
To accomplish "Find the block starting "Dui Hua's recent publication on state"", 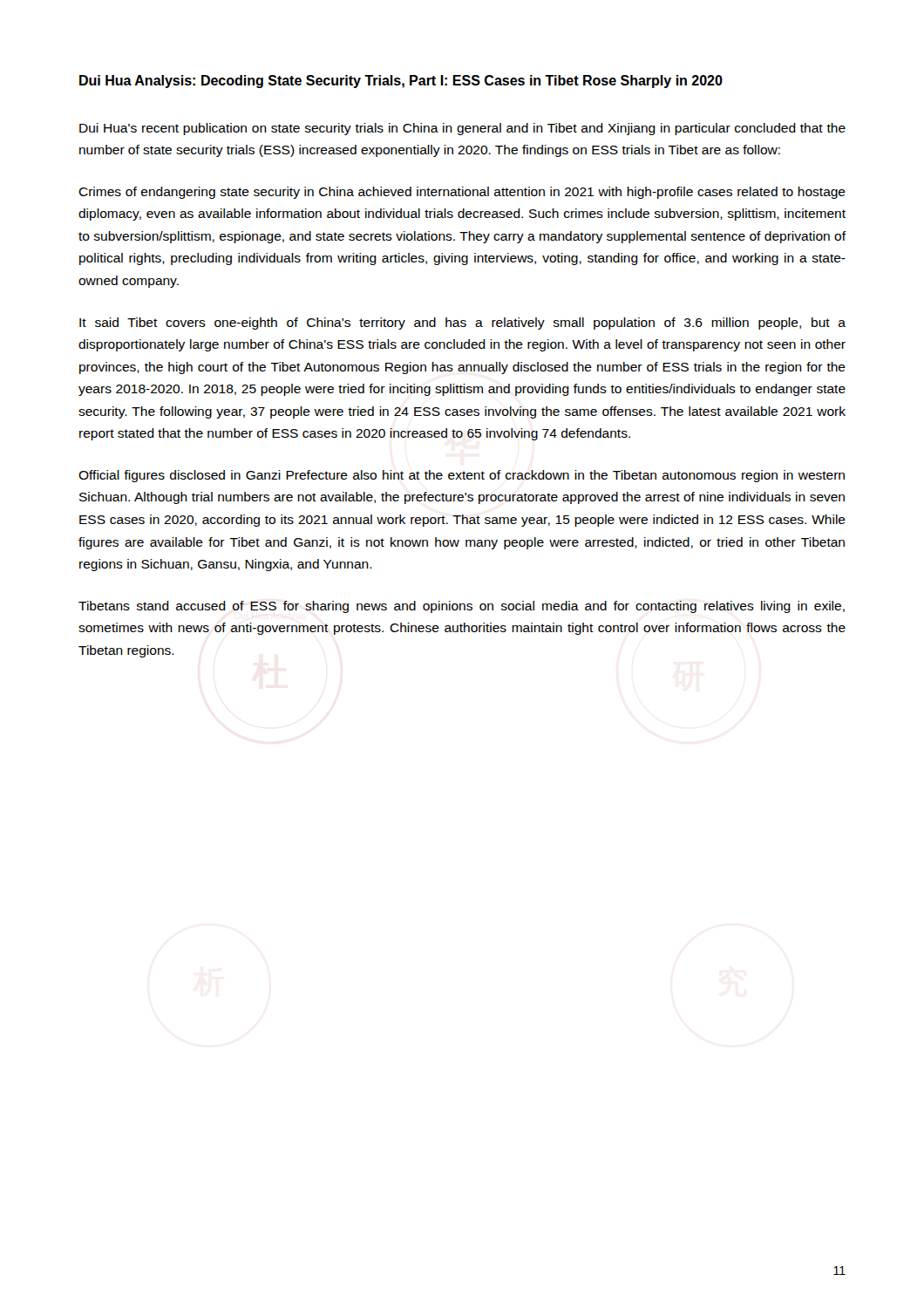I will [462, 139].
